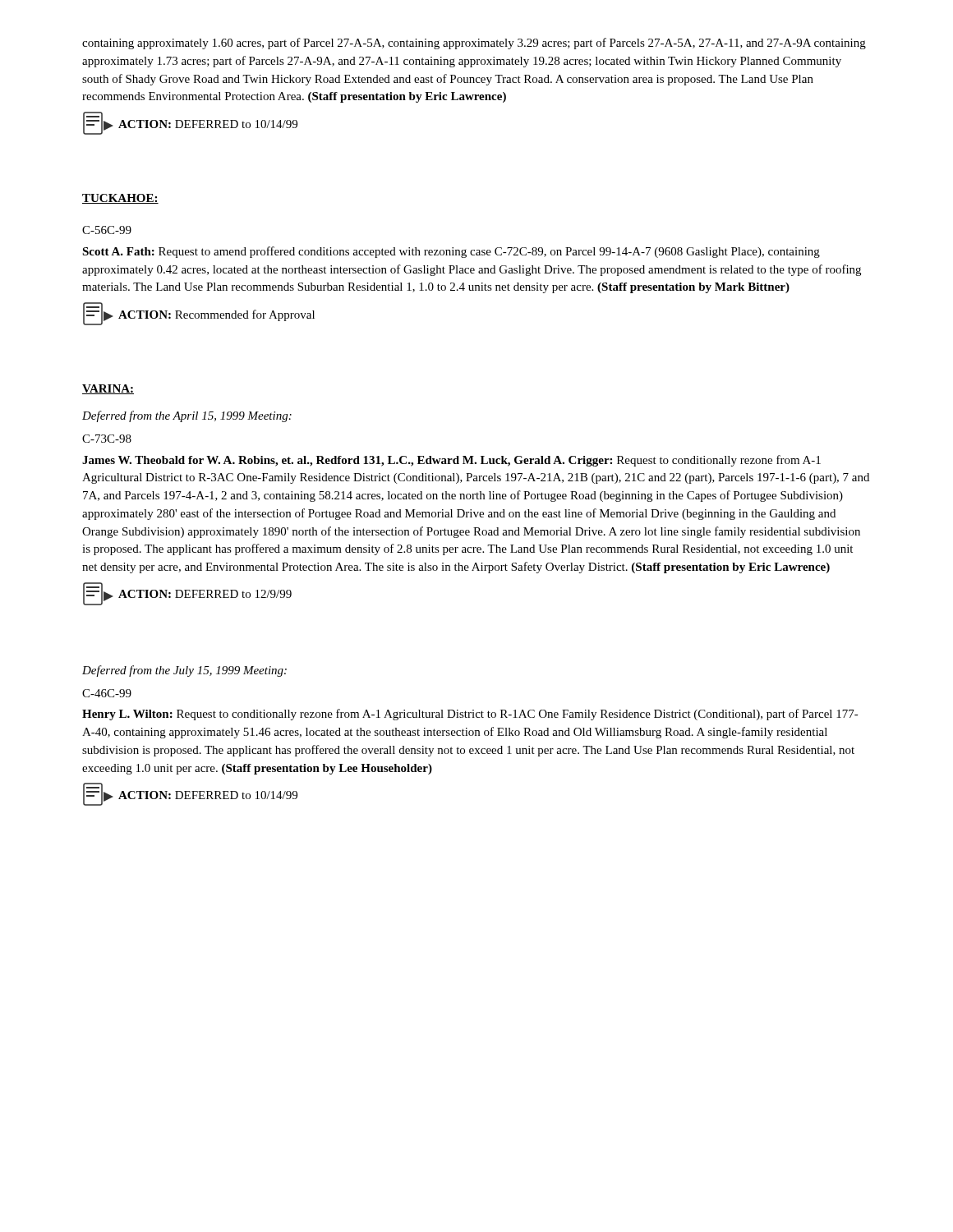This screenshot has height=1232, width=953.
Task: Select the text starting "James W. Theobald"
Action: click(x=476, y=514)
